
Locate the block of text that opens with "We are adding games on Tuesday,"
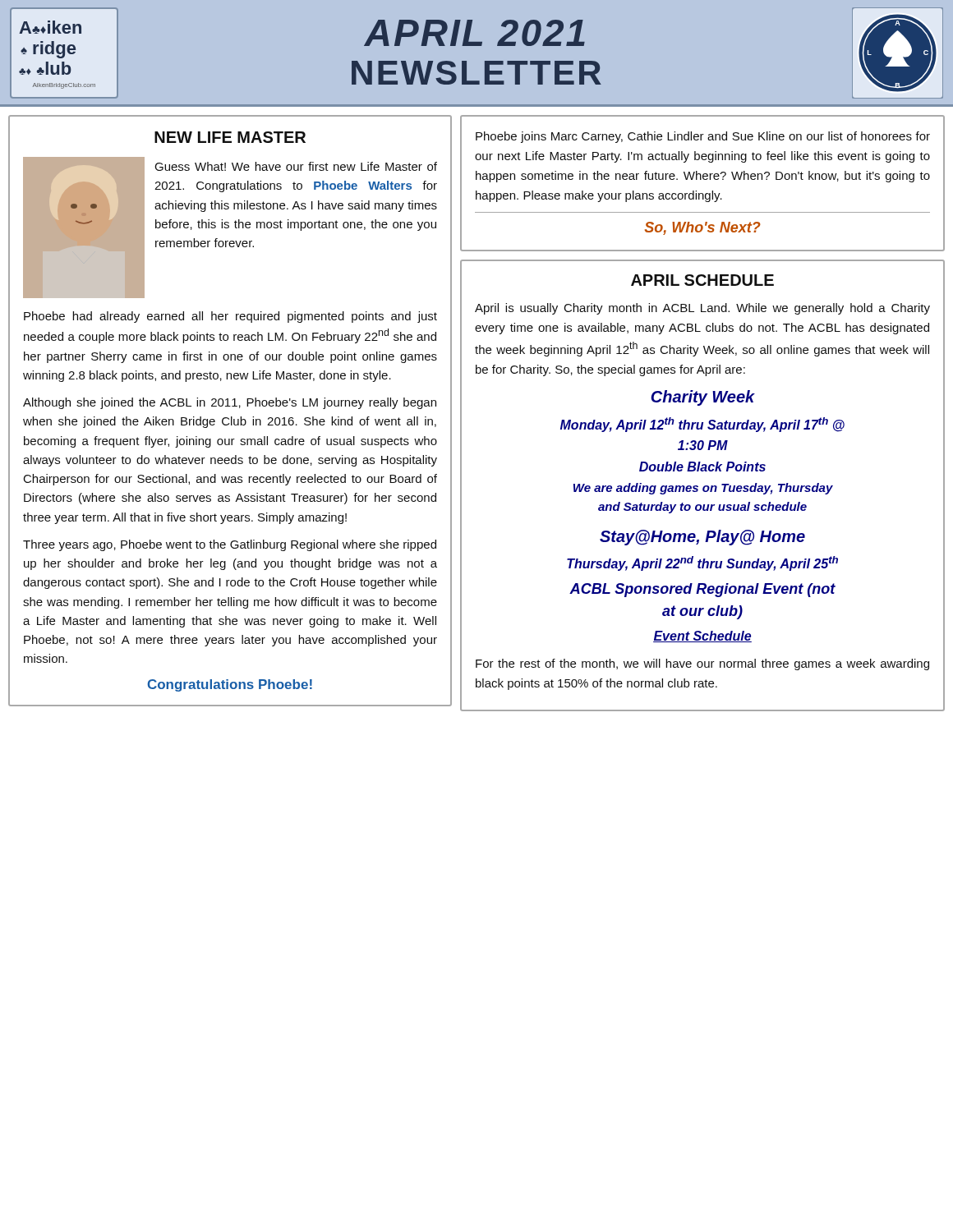coord(702,497)
